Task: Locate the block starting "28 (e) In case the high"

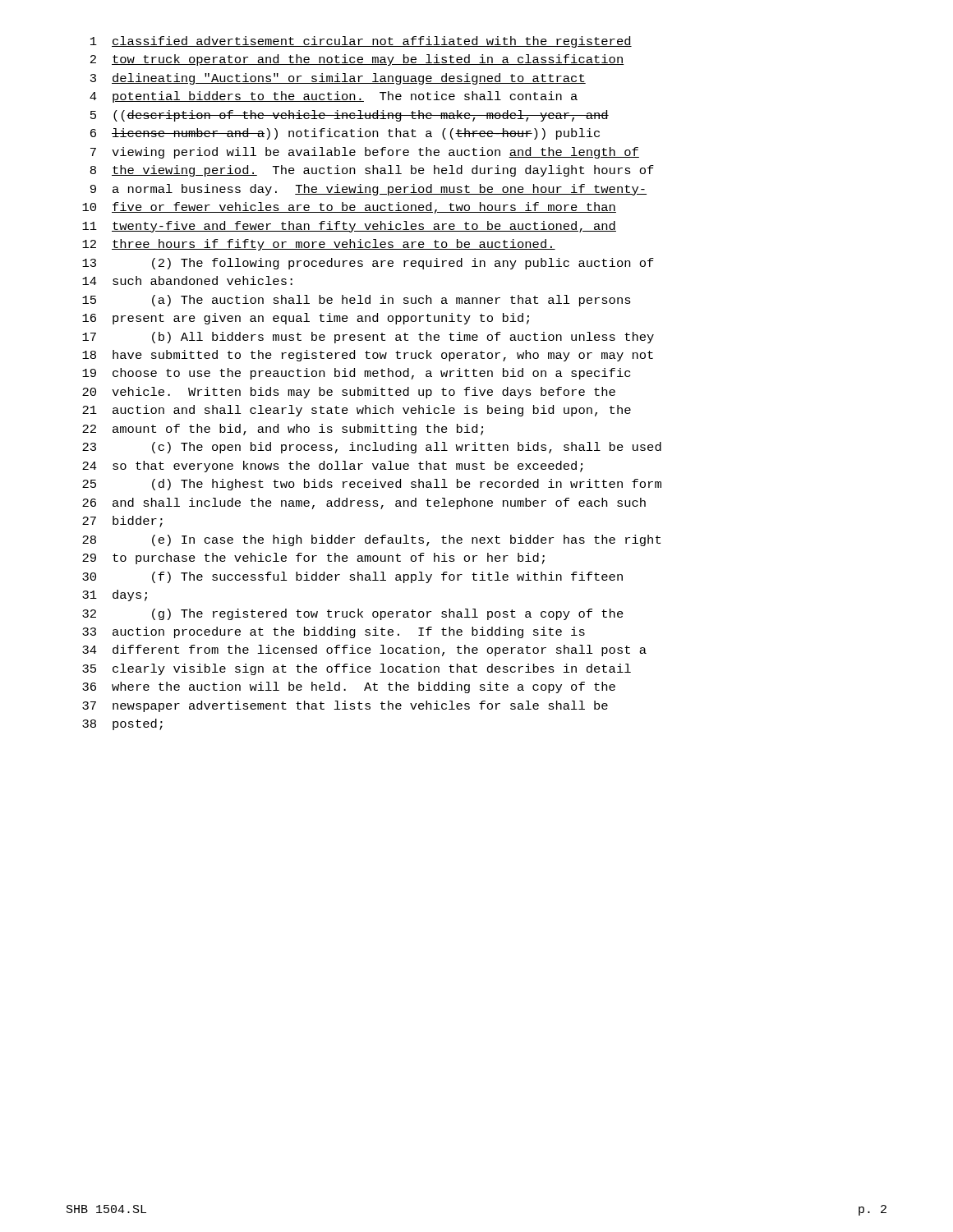Action: coord(476,550)
